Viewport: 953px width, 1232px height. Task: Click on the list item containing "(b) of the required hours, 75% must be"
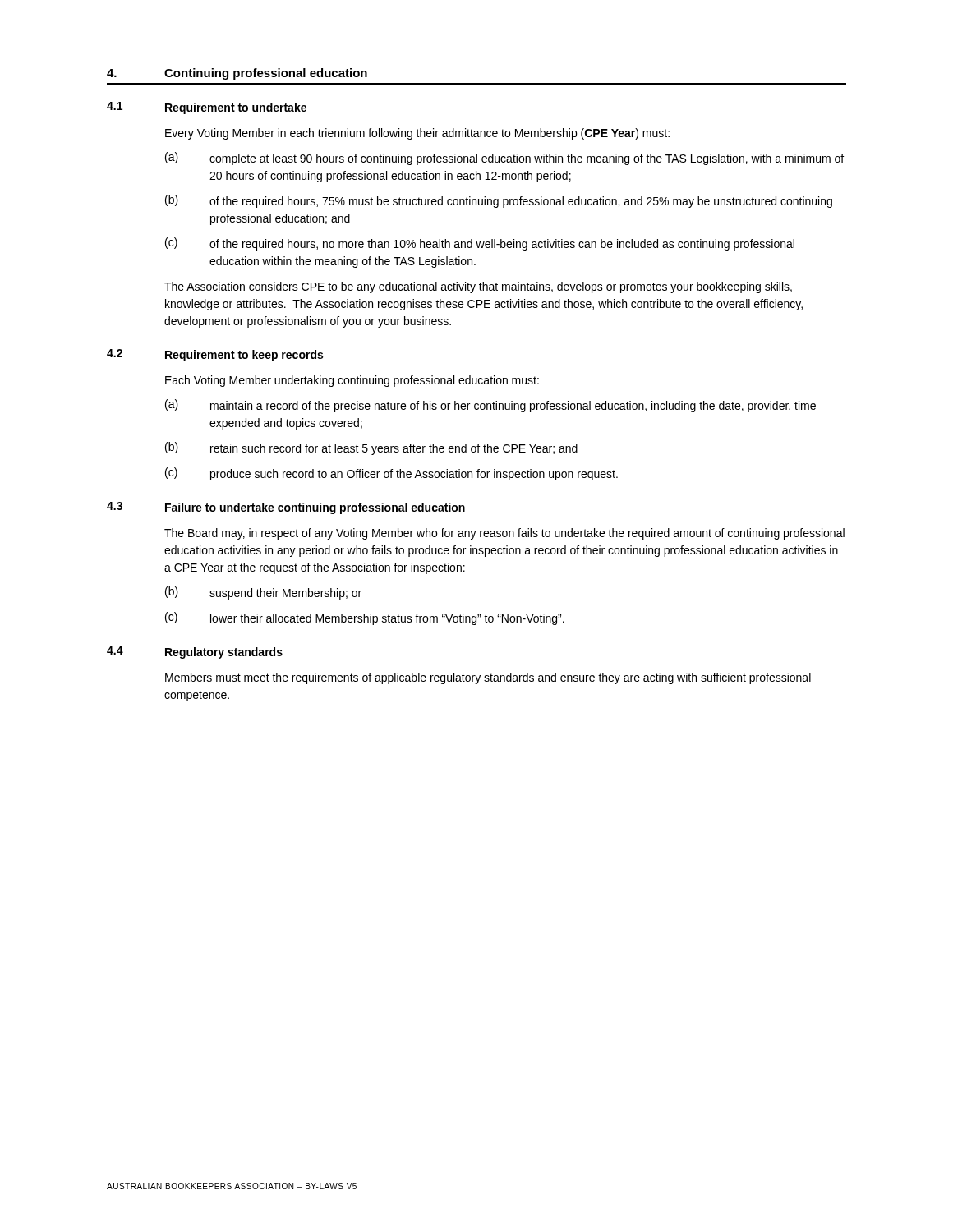click(505, 210)
